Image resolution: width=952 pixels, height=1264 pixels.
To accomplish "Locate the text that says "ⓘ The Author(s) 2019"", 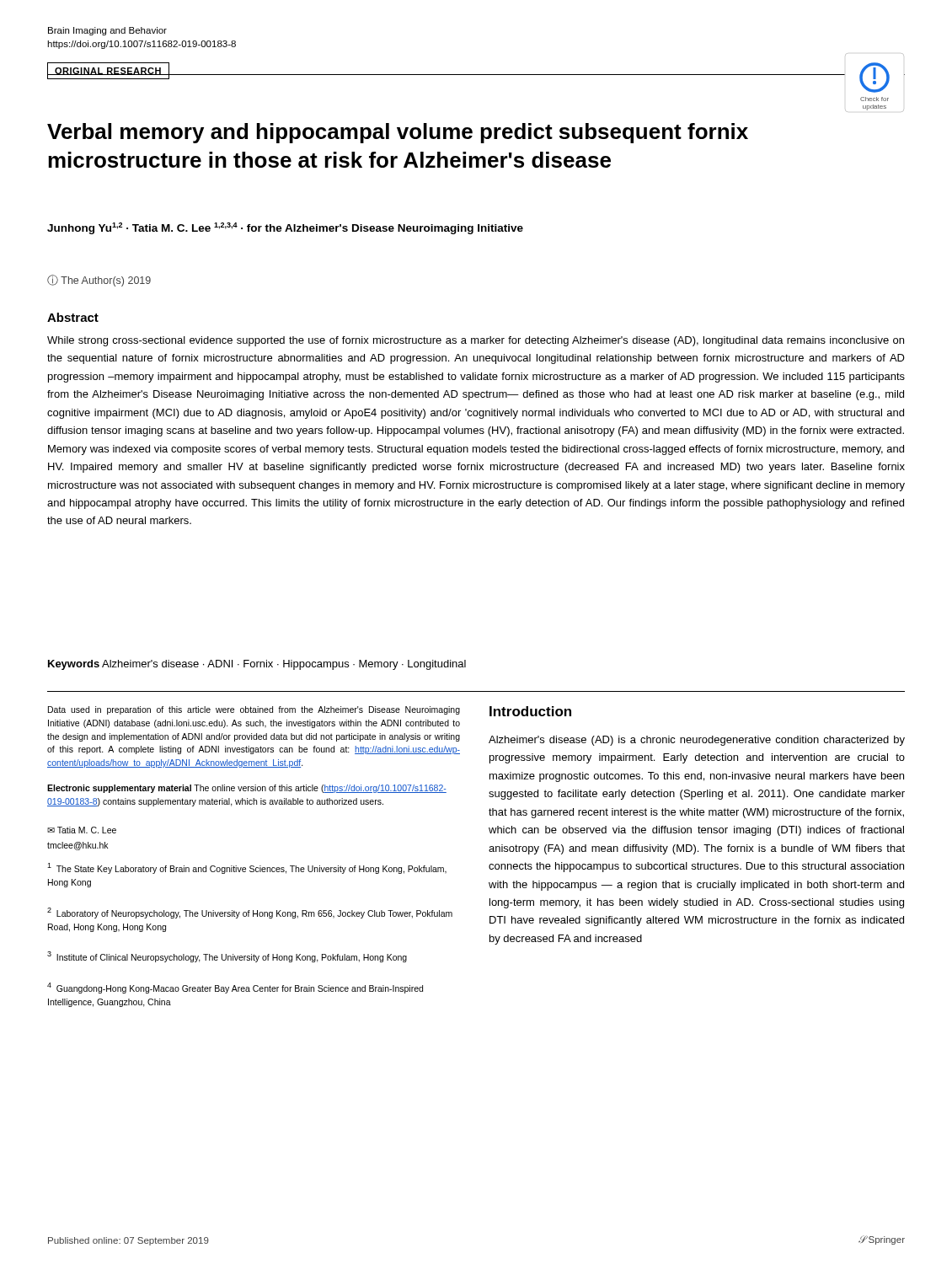I will (x=99, y=281).
